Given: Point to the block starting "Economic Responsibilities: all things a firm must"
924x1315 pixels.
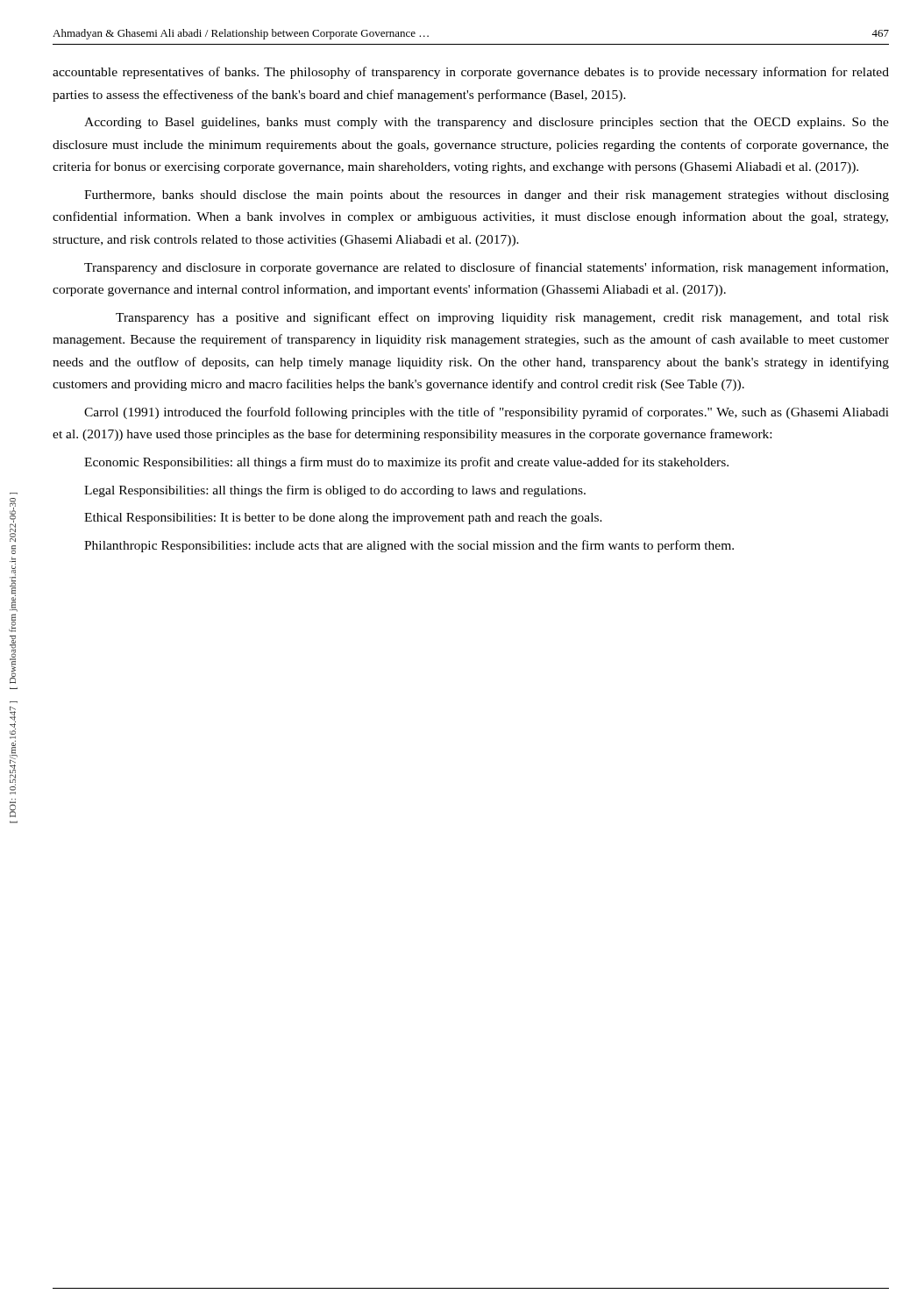Looking at the screenshot, I should click(x=471, y=462).
